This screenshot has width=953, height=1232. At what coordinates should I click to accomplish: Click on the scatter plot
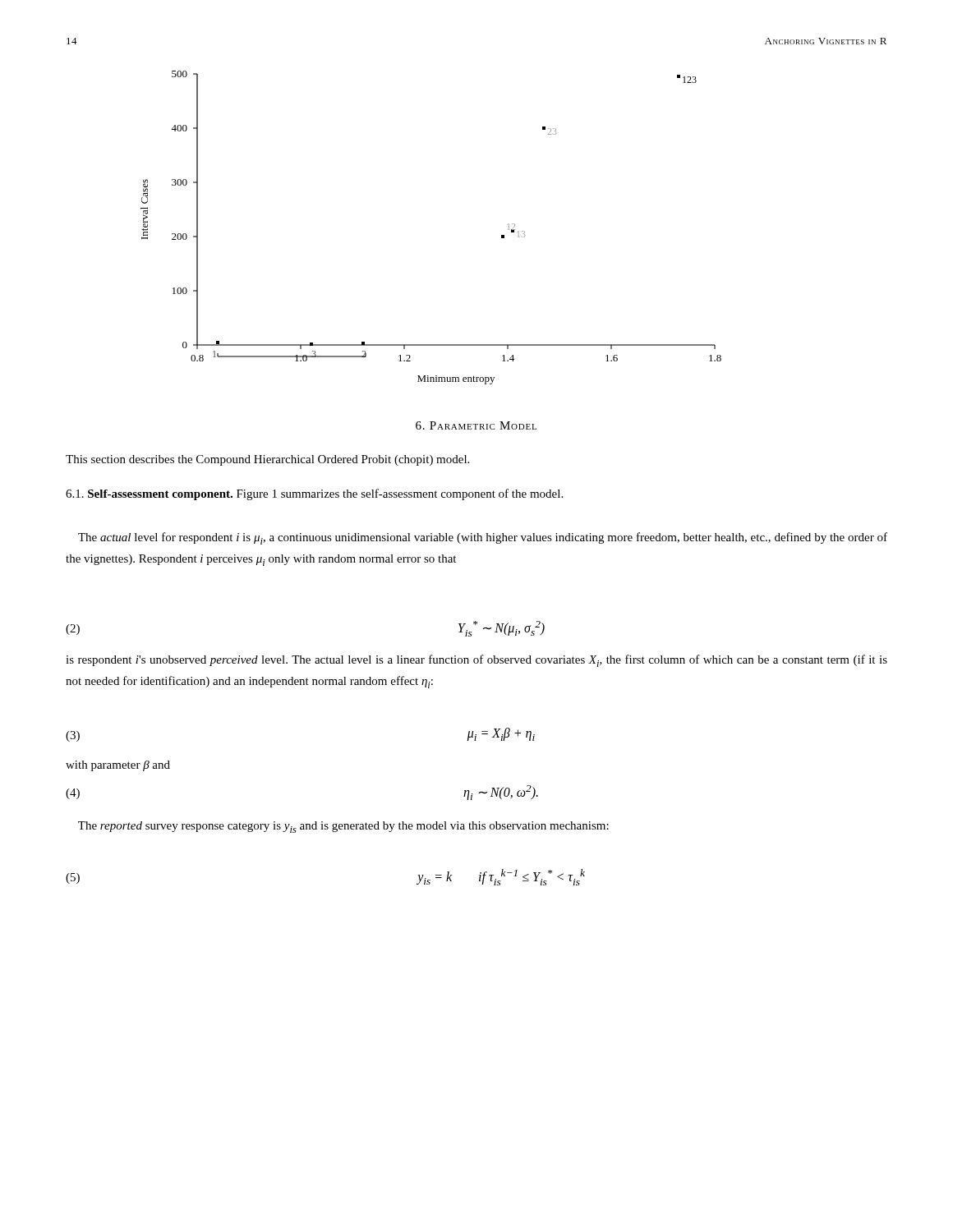click(435, 230)
